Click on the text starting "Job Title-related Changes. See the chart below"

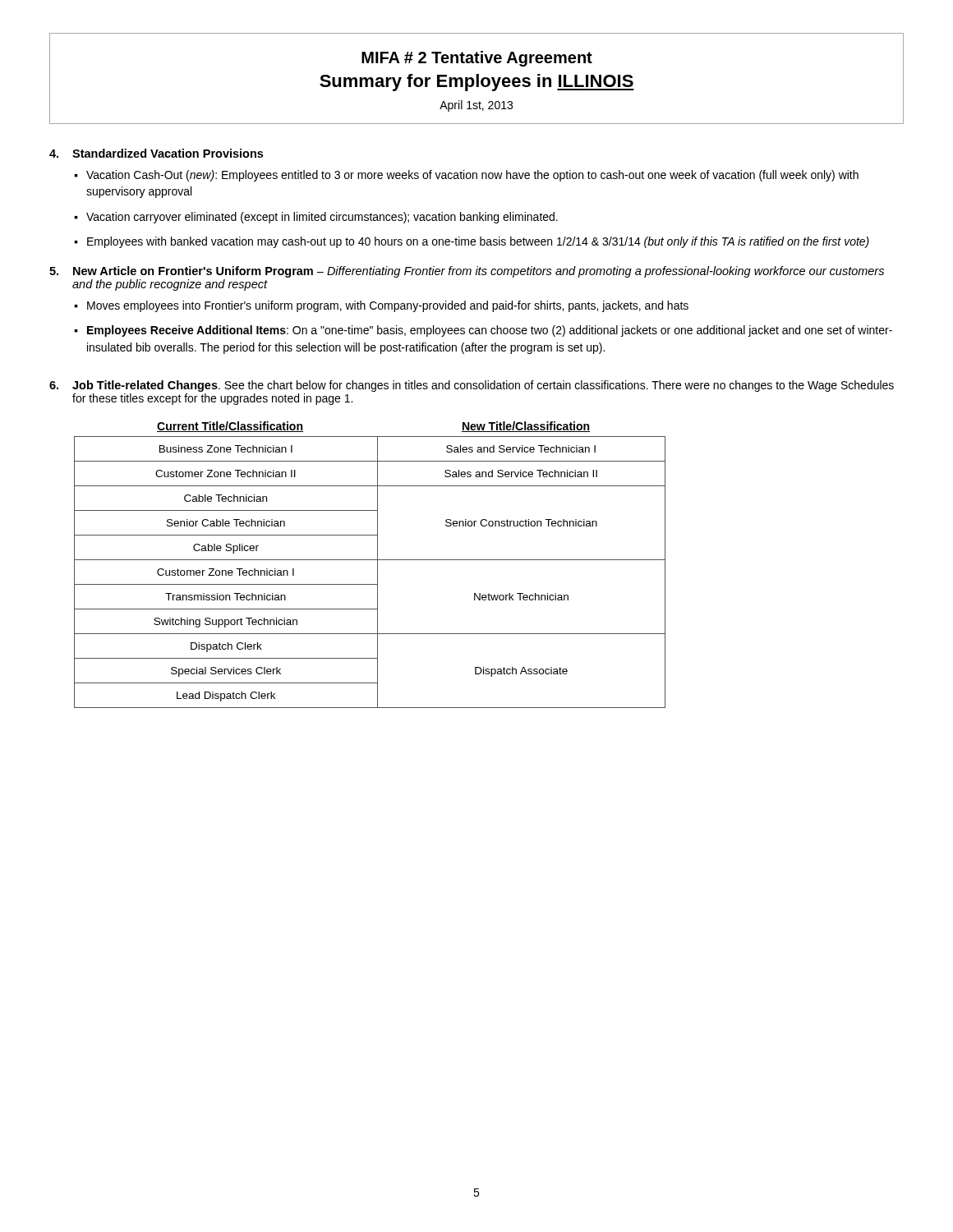483,392
